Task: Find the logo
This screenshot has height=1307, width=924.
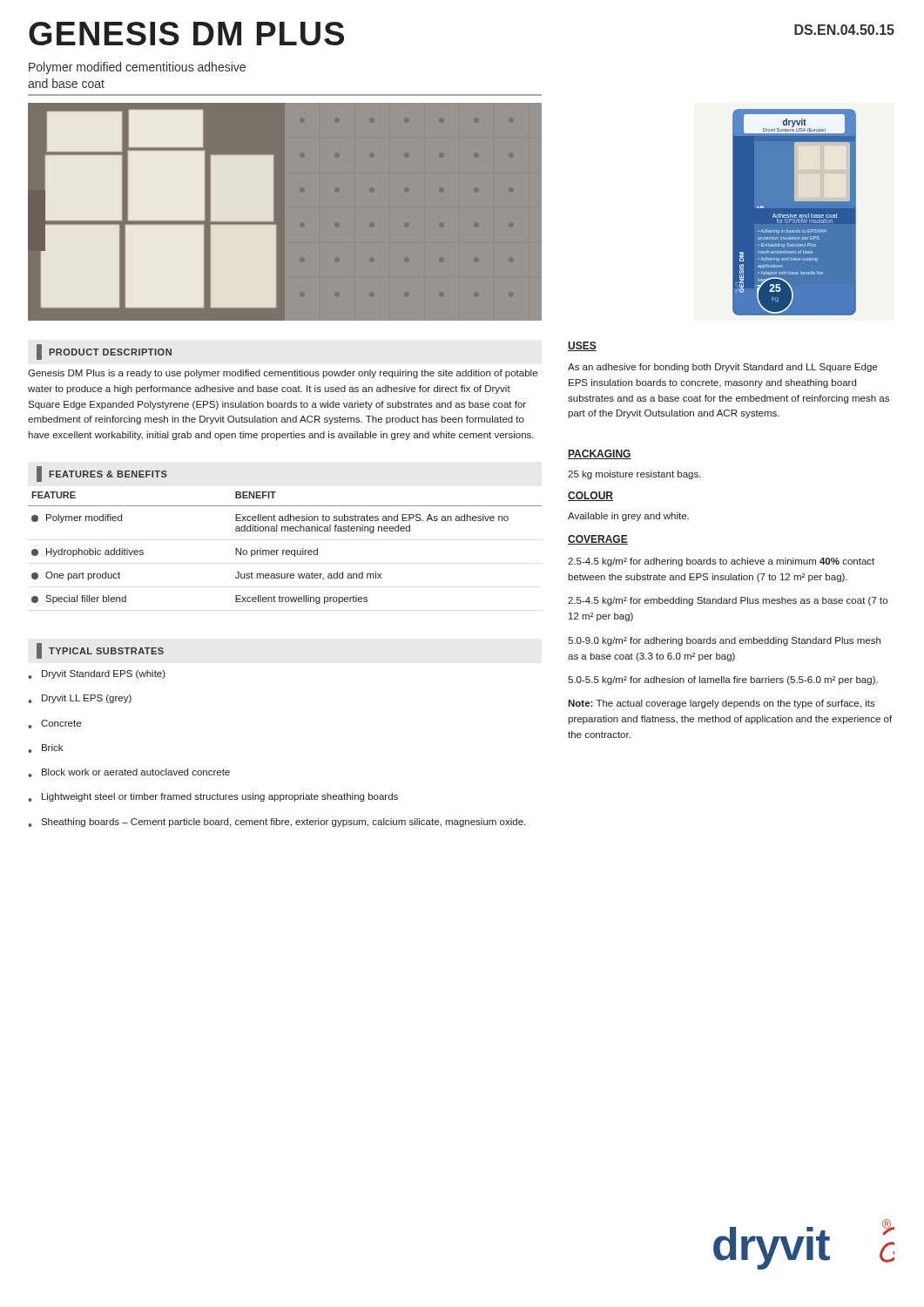Action: (x=803, y=1244)
